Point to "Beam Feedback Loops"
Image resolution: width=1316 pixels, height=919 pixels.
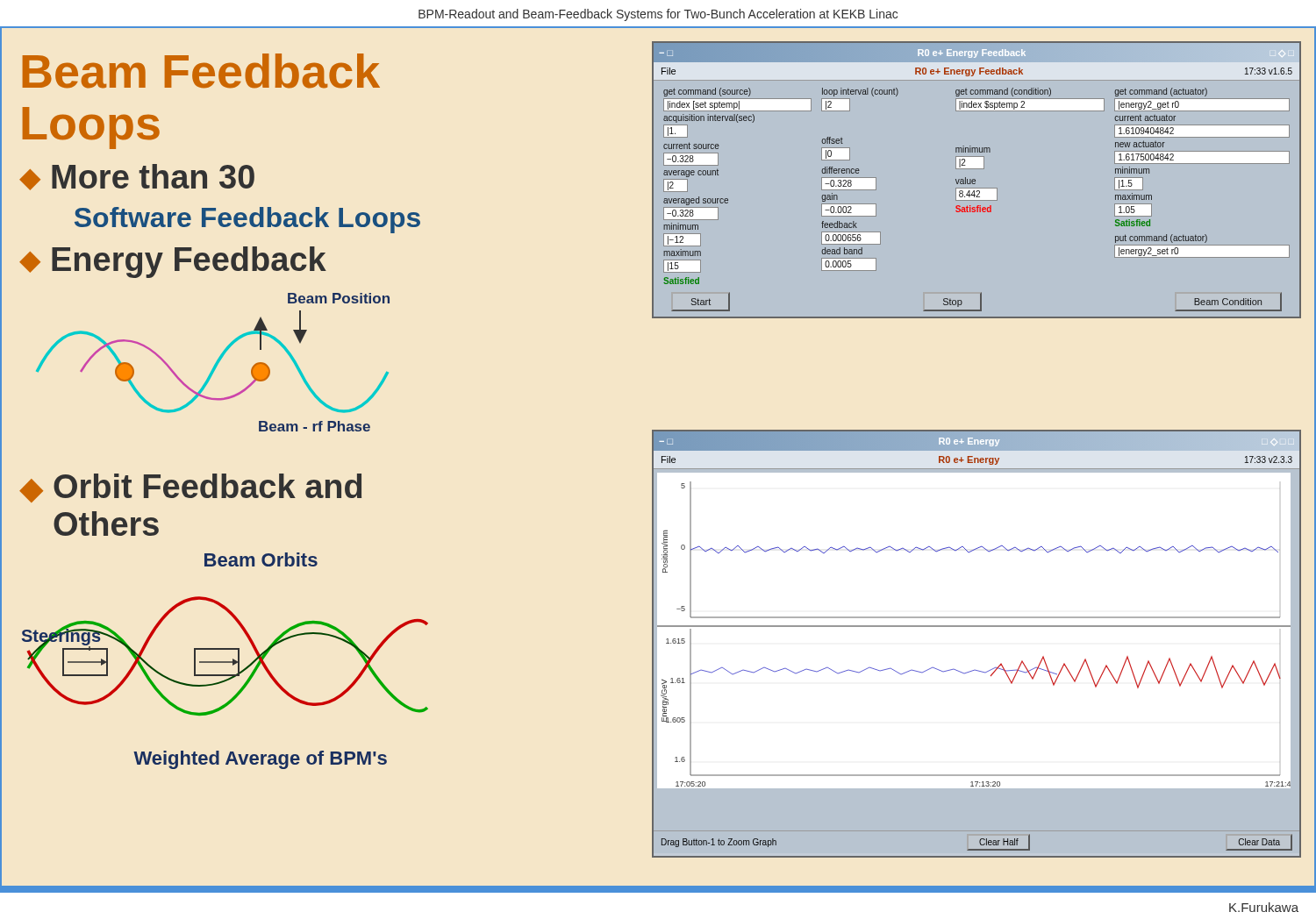coord(200,98)
